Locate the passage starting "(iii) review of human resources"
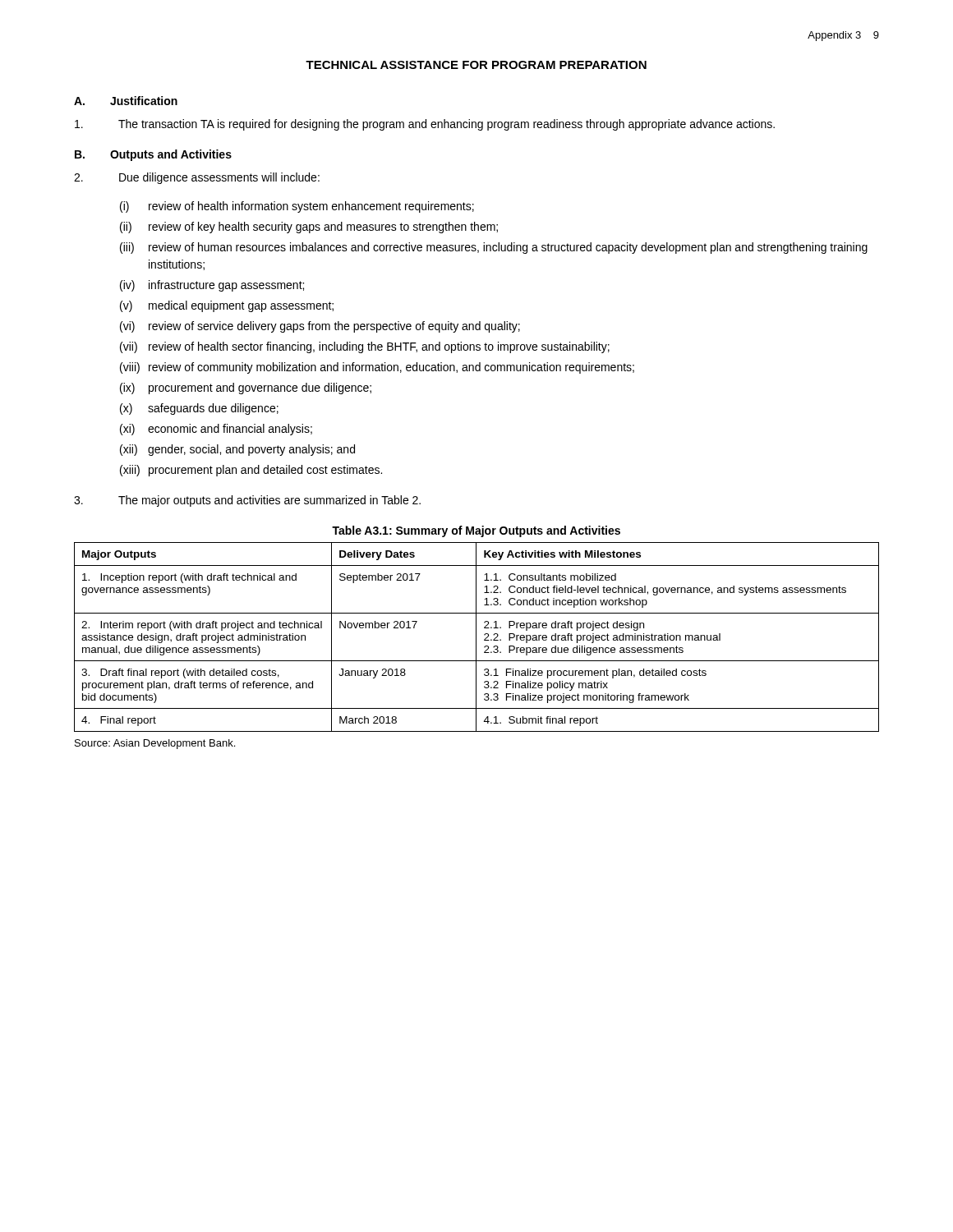 pyautogui.click(x=476, y=256)
